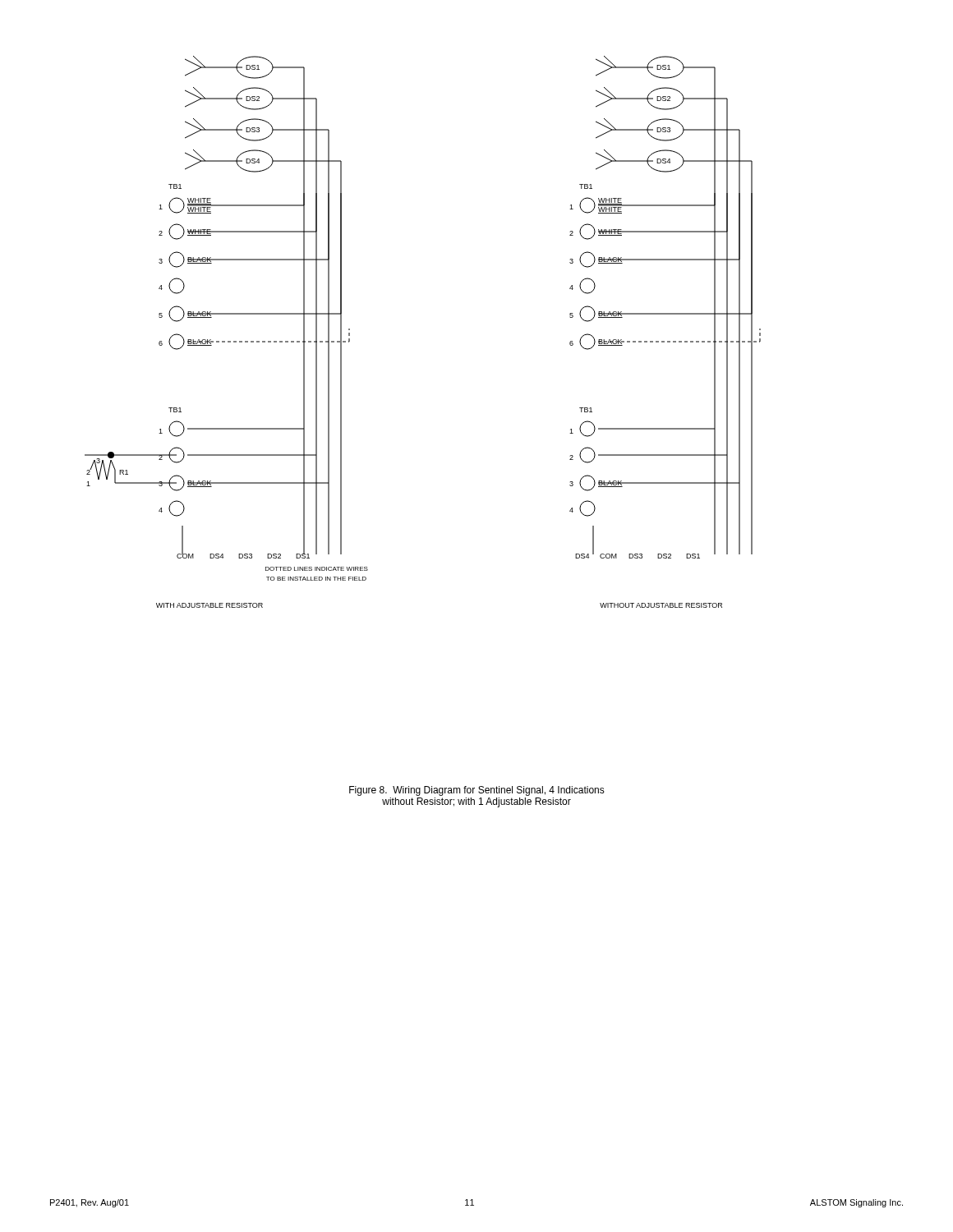The width and height of the screenshot is (953, 1232).
Task: Locate the engineering diagram
Action: click(x=476, y=394)
